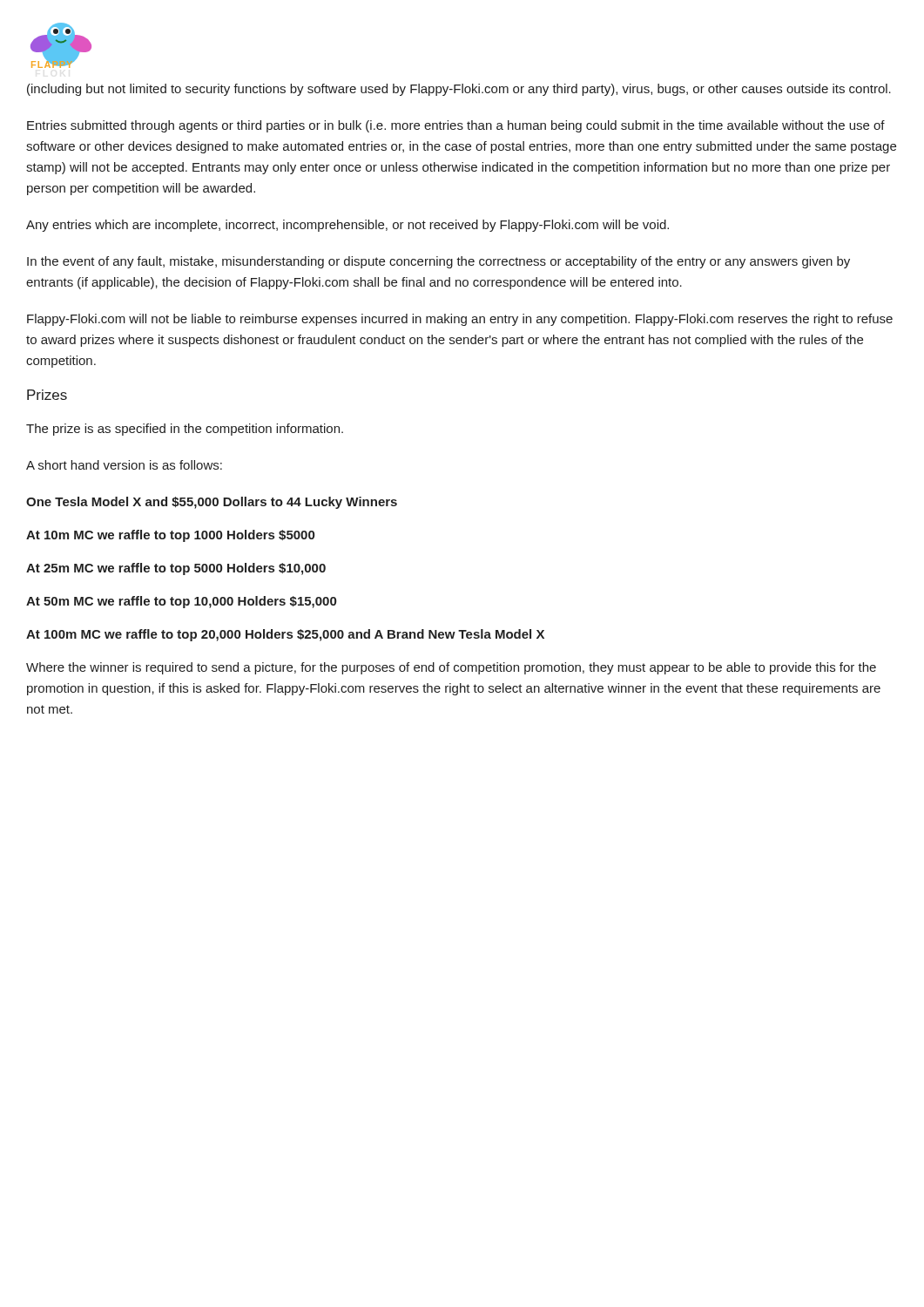This screenshot has height=1307, width=924.
Task: Where is the passage that starts "Any entries which"?
Action: 348,224
